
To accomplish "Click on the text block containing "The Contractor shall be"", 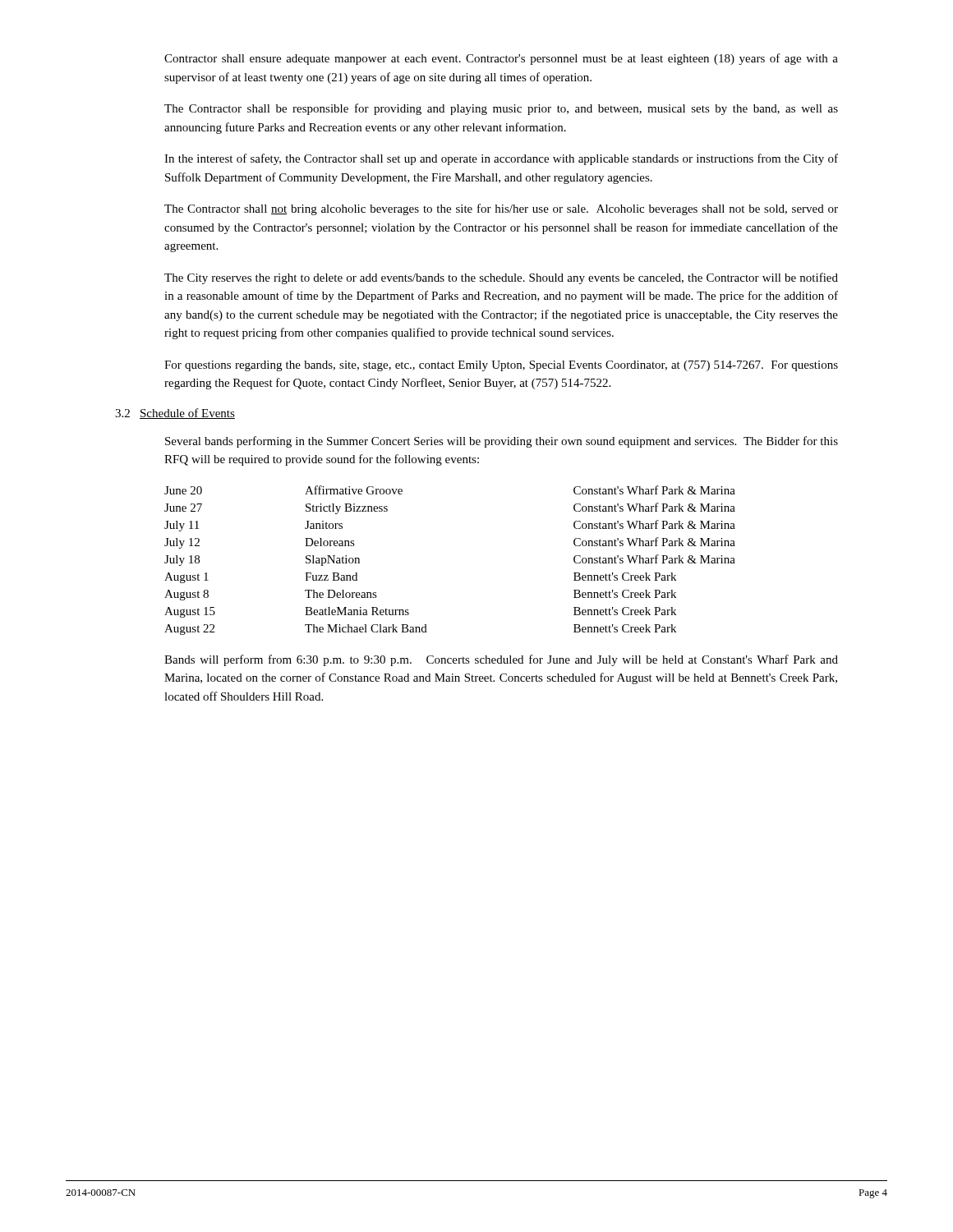I will pos(501,118).
